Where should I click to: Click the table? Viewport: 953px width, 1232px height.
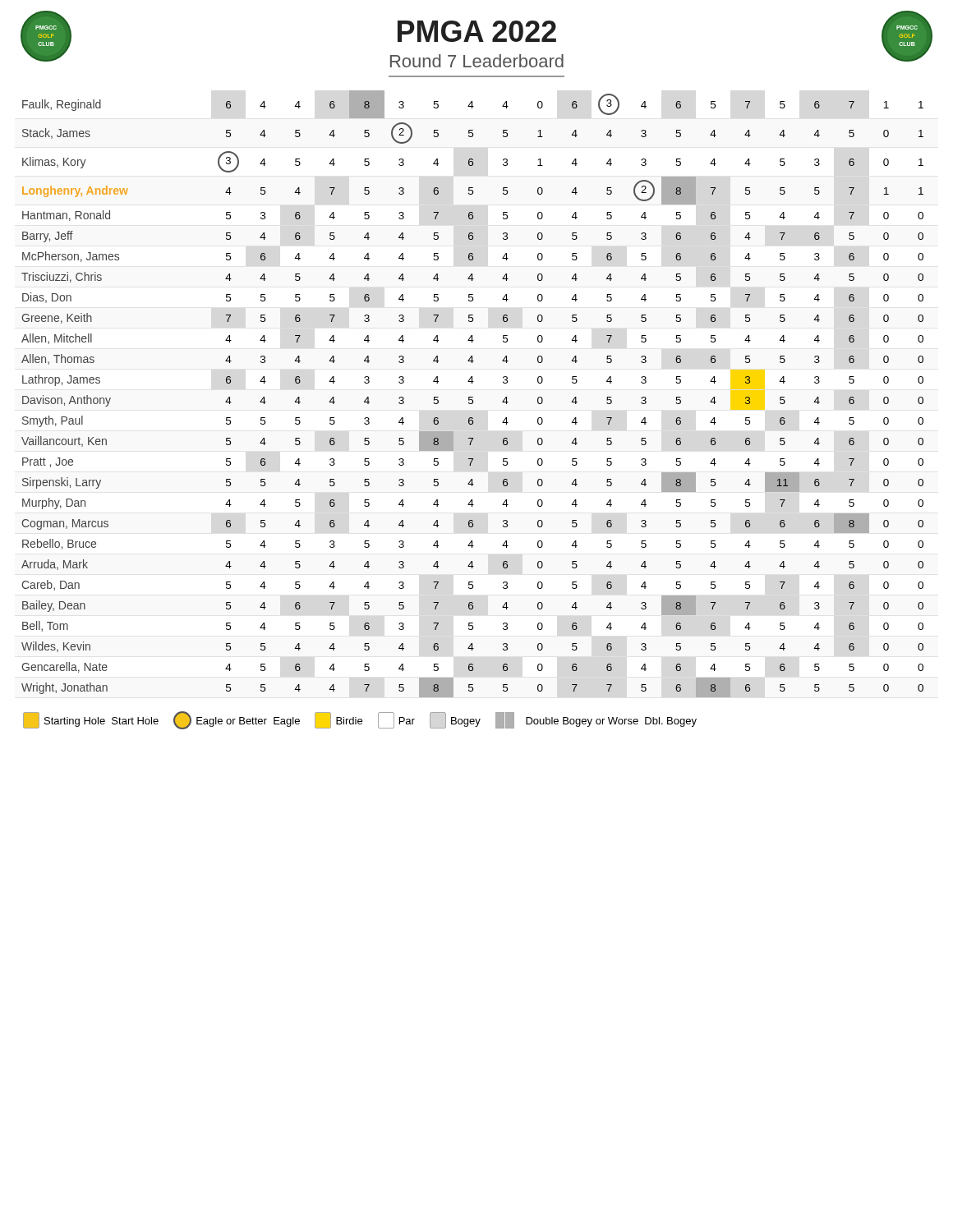[476, 393]
